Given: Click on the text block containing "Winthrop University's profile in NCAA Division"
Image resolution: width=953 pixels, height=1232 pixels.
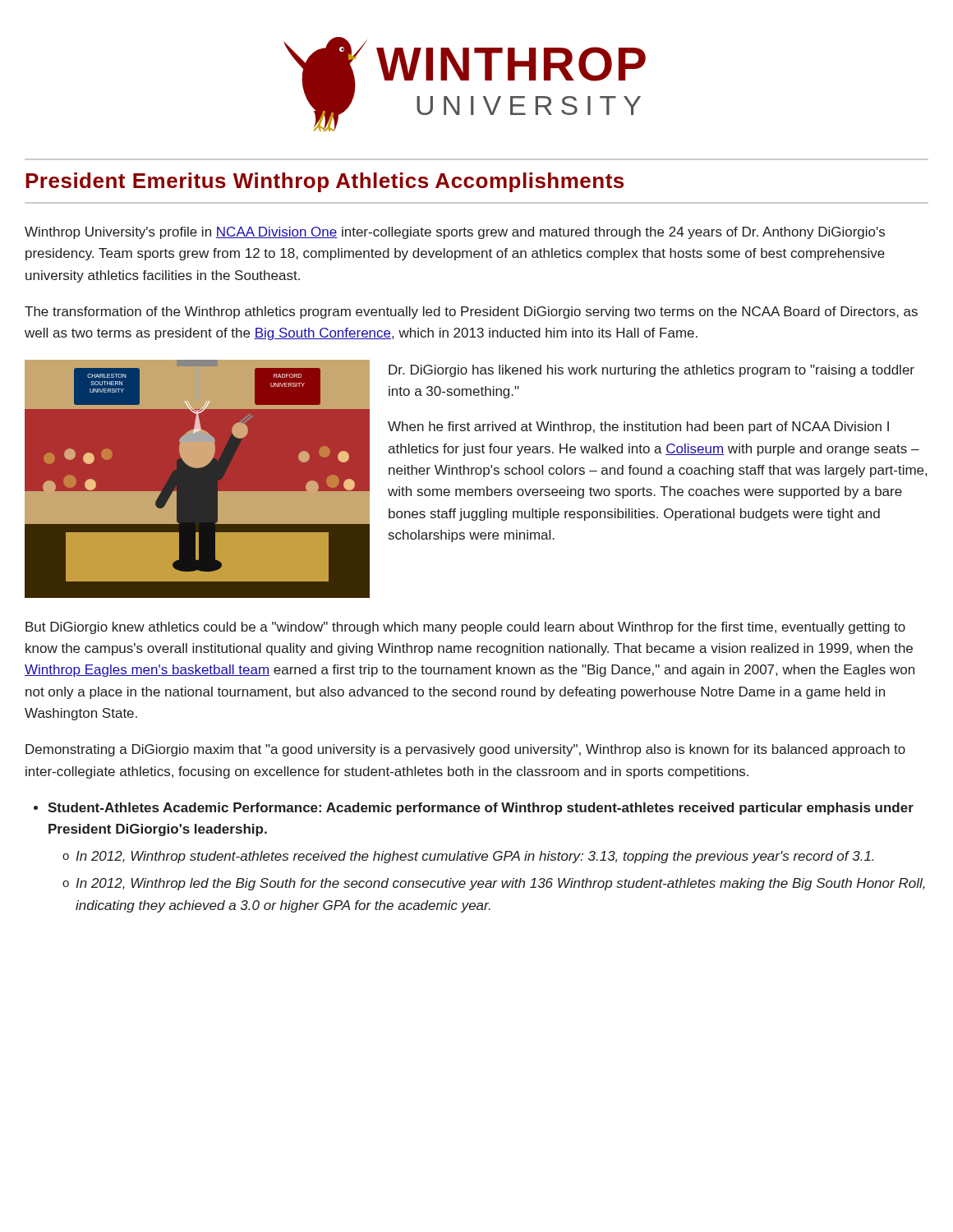Looking at the screenshot, I should (455, 254).
